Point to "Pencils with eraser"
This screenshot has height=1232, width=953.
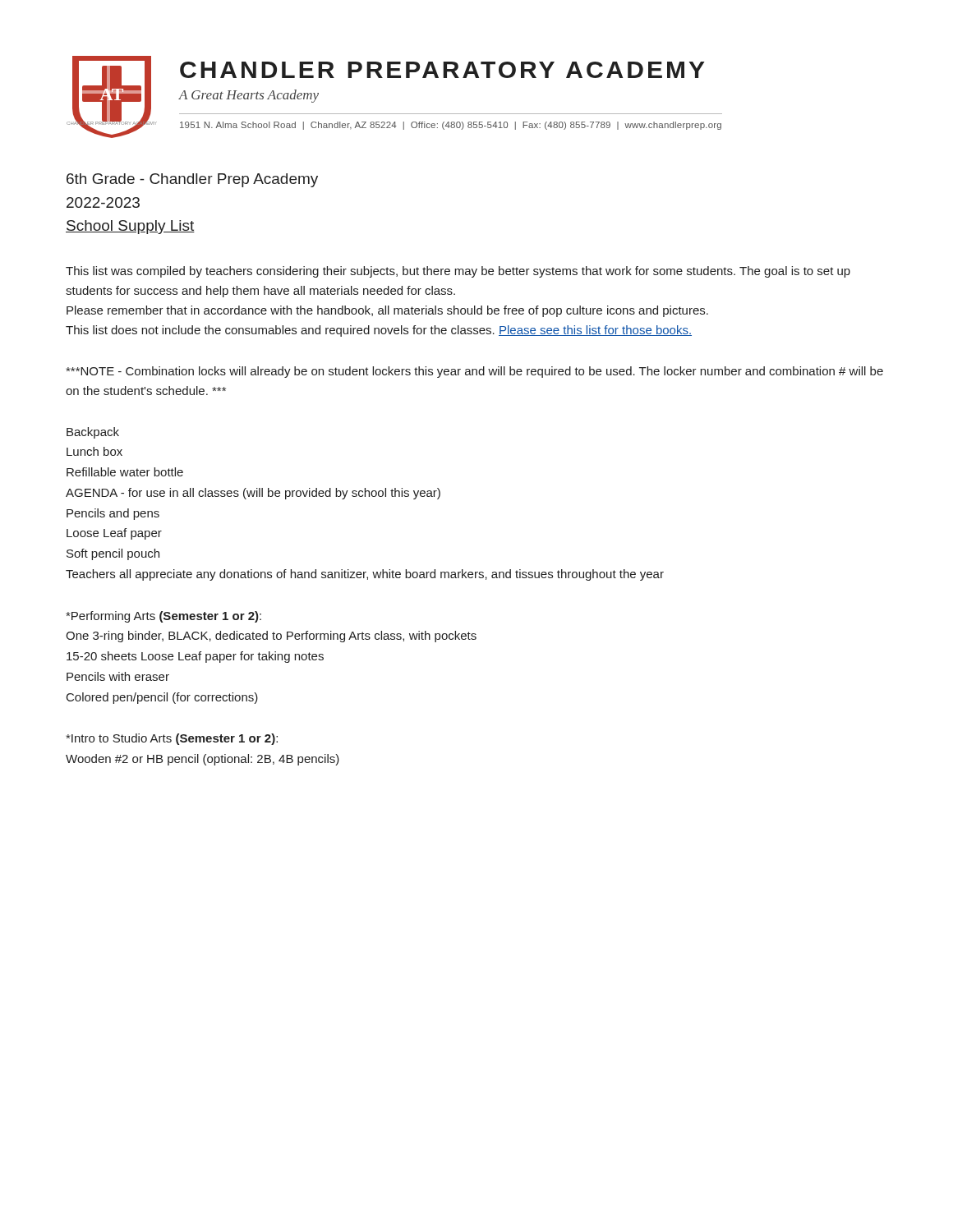pos(117,676)
